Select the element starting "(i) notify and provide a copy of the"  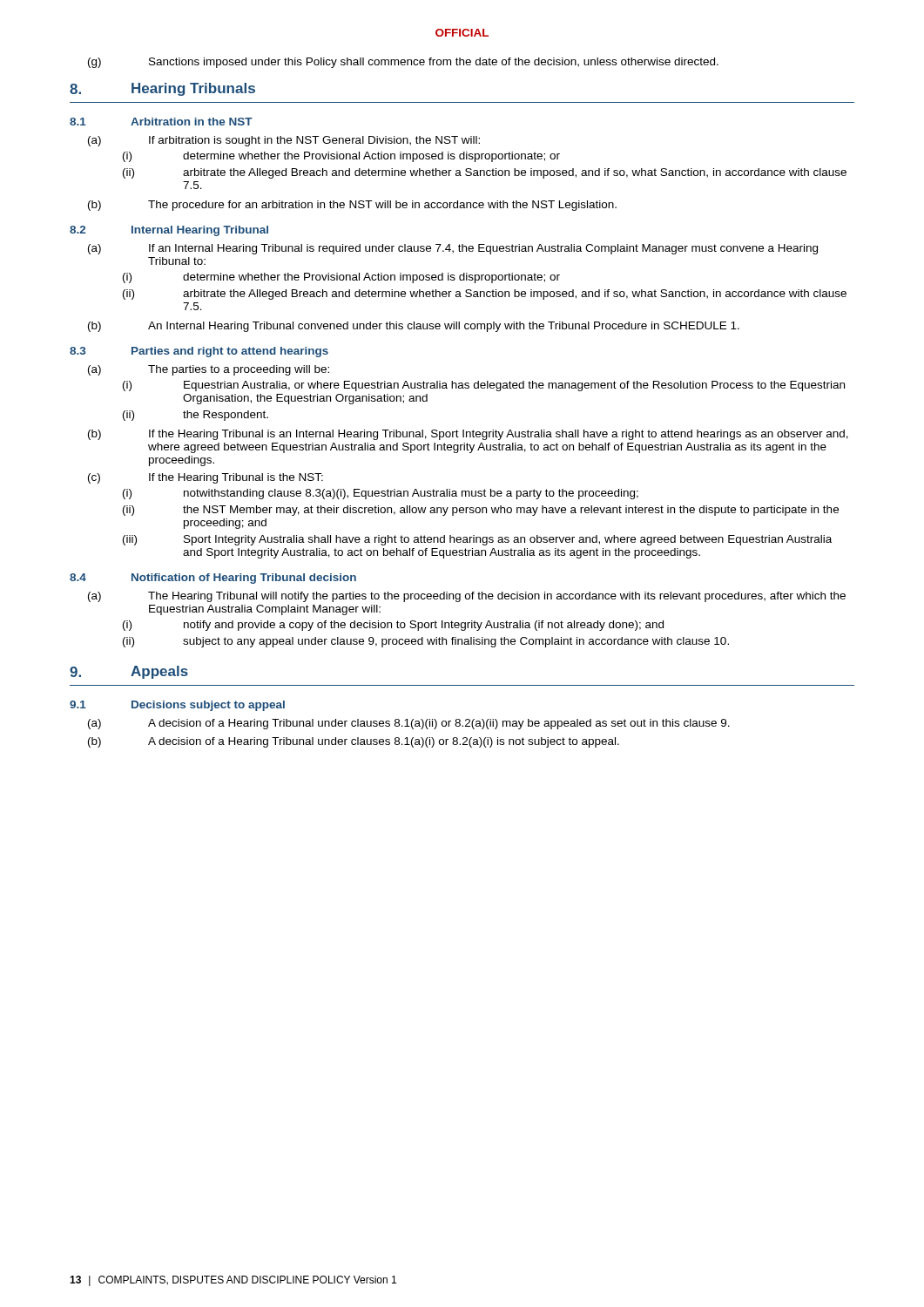pyautogui.click(x=462, y=624)
